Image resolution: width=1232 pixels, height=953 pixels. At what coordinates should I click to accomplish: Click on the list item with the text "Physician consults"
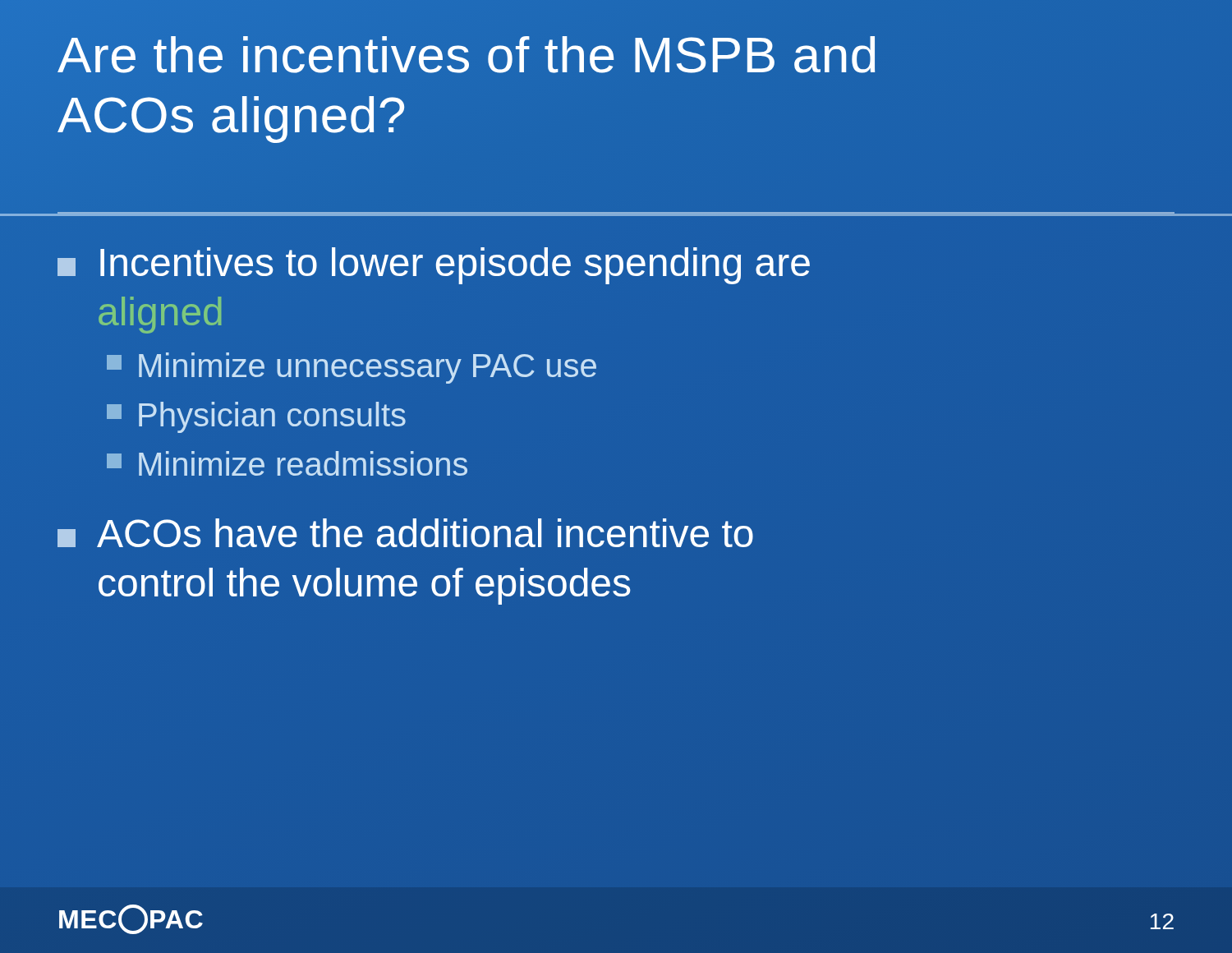click(x=257, y=415)
